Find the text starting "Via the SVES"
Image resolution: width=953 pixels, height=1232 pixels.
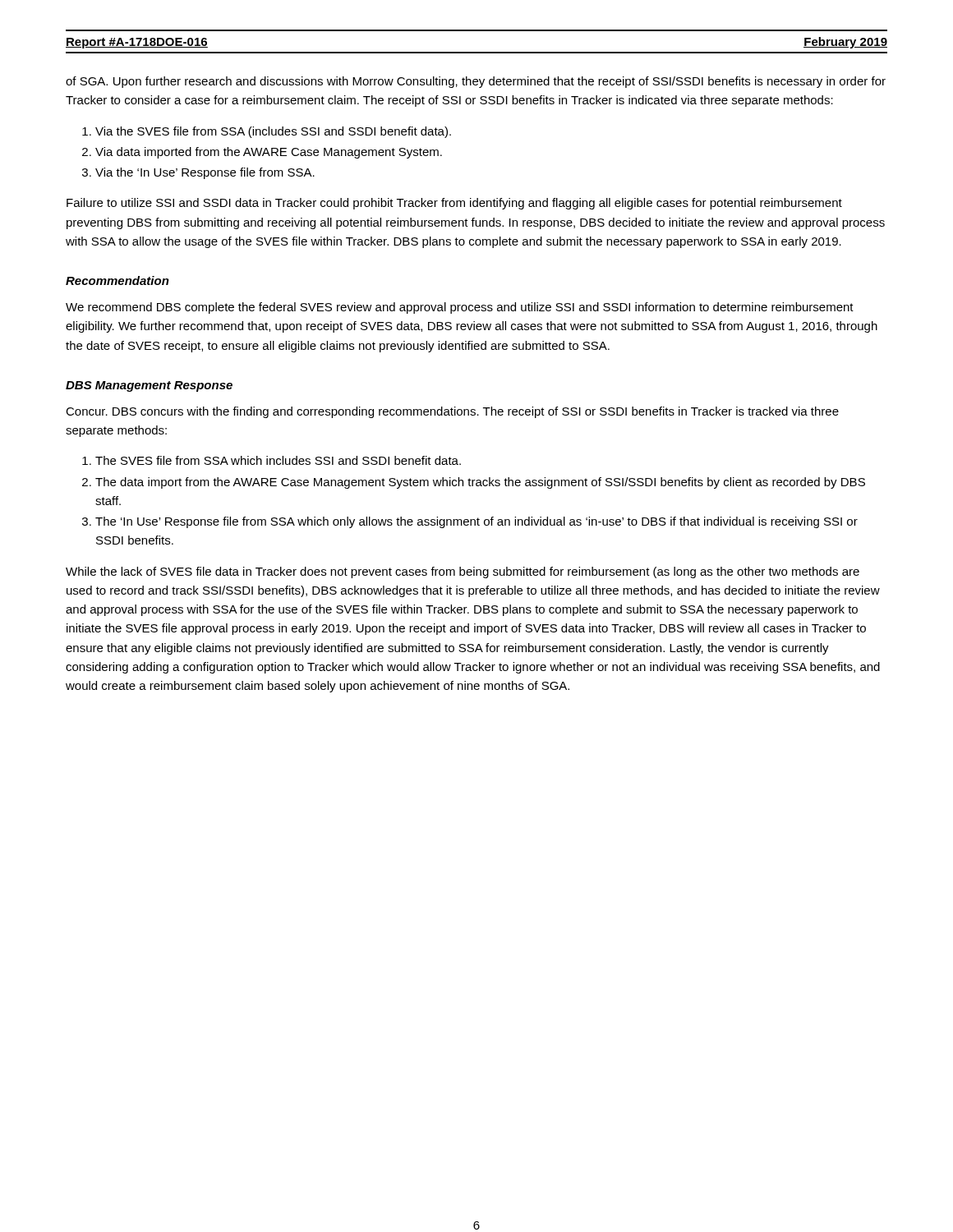point(274,131)
